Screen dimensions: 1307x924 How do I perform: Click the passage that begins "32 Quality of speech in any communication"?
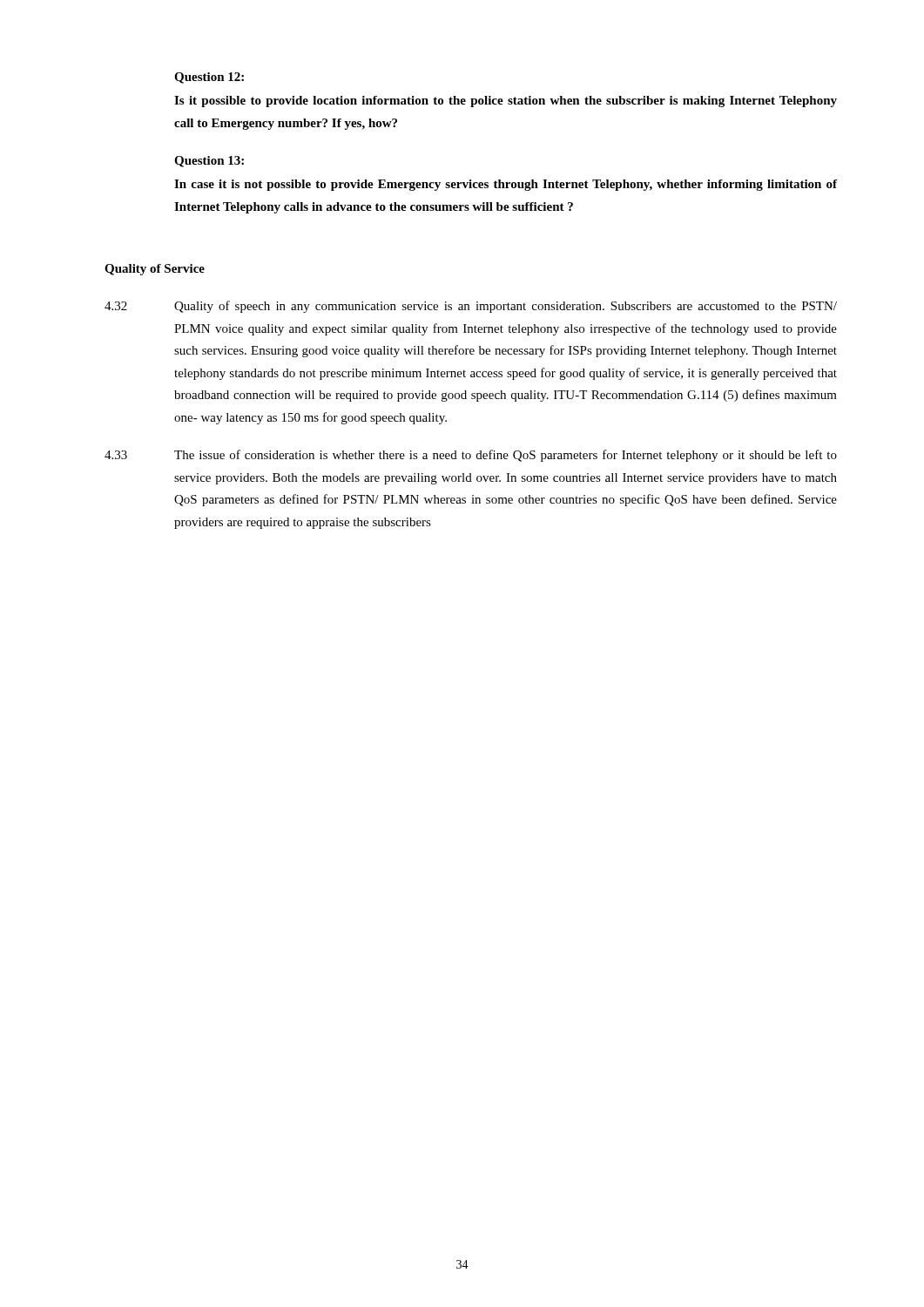tap(471, 362)
